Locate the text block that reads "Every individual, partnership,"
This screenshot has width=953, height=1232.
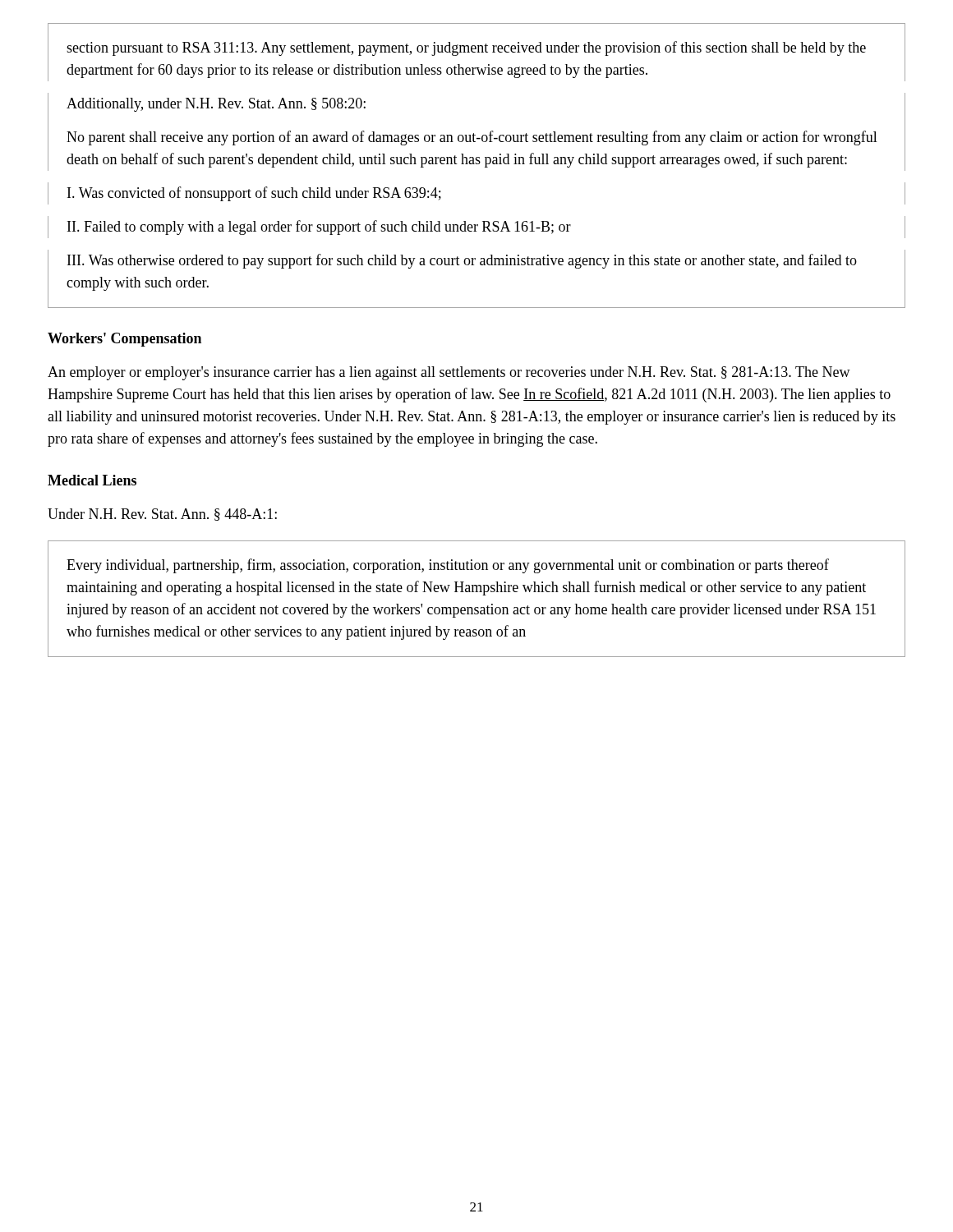click(x=472, y=598)
